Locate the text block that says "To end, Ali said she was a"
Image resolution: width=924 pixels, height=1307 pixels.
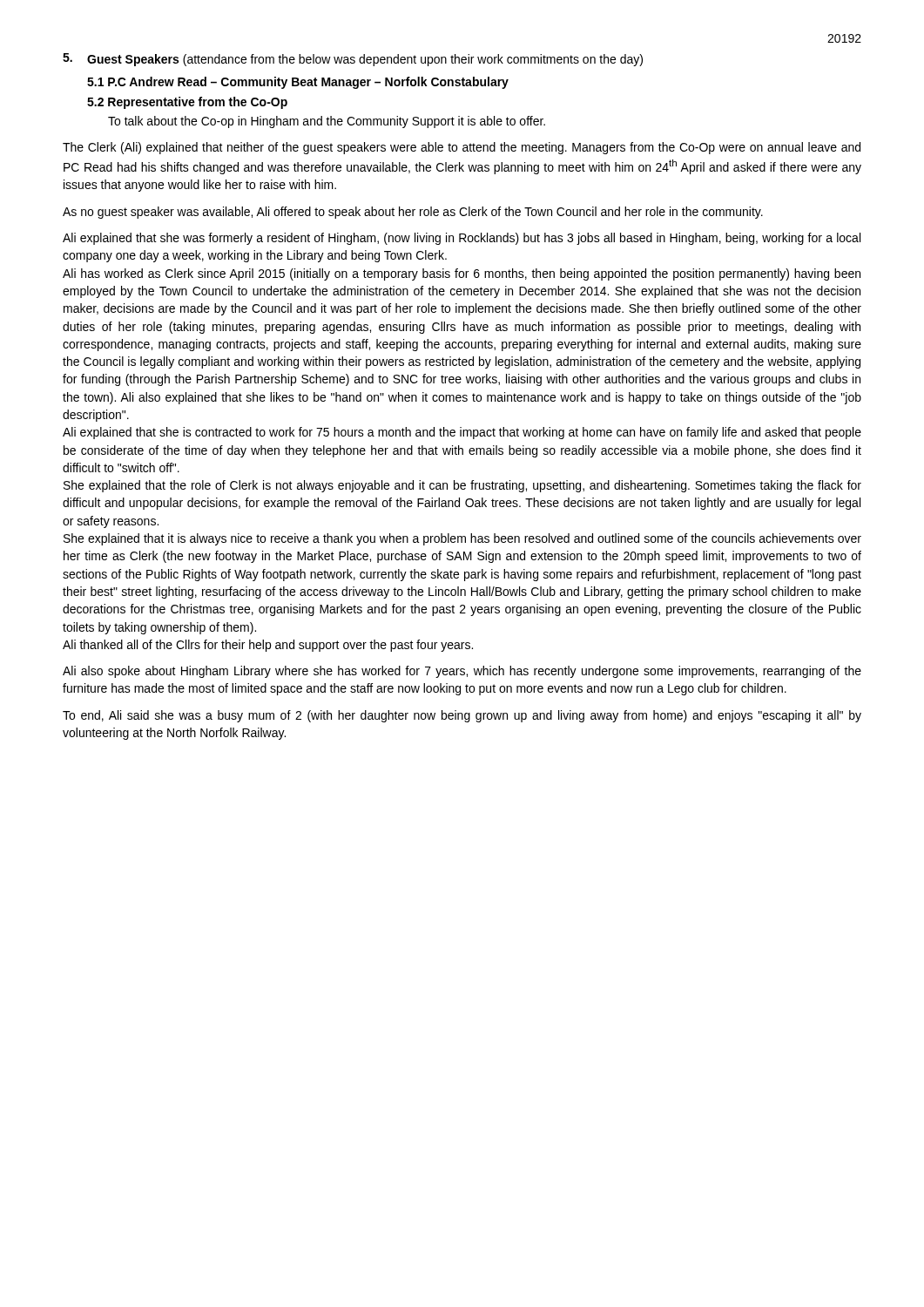(x=462, y=724)
